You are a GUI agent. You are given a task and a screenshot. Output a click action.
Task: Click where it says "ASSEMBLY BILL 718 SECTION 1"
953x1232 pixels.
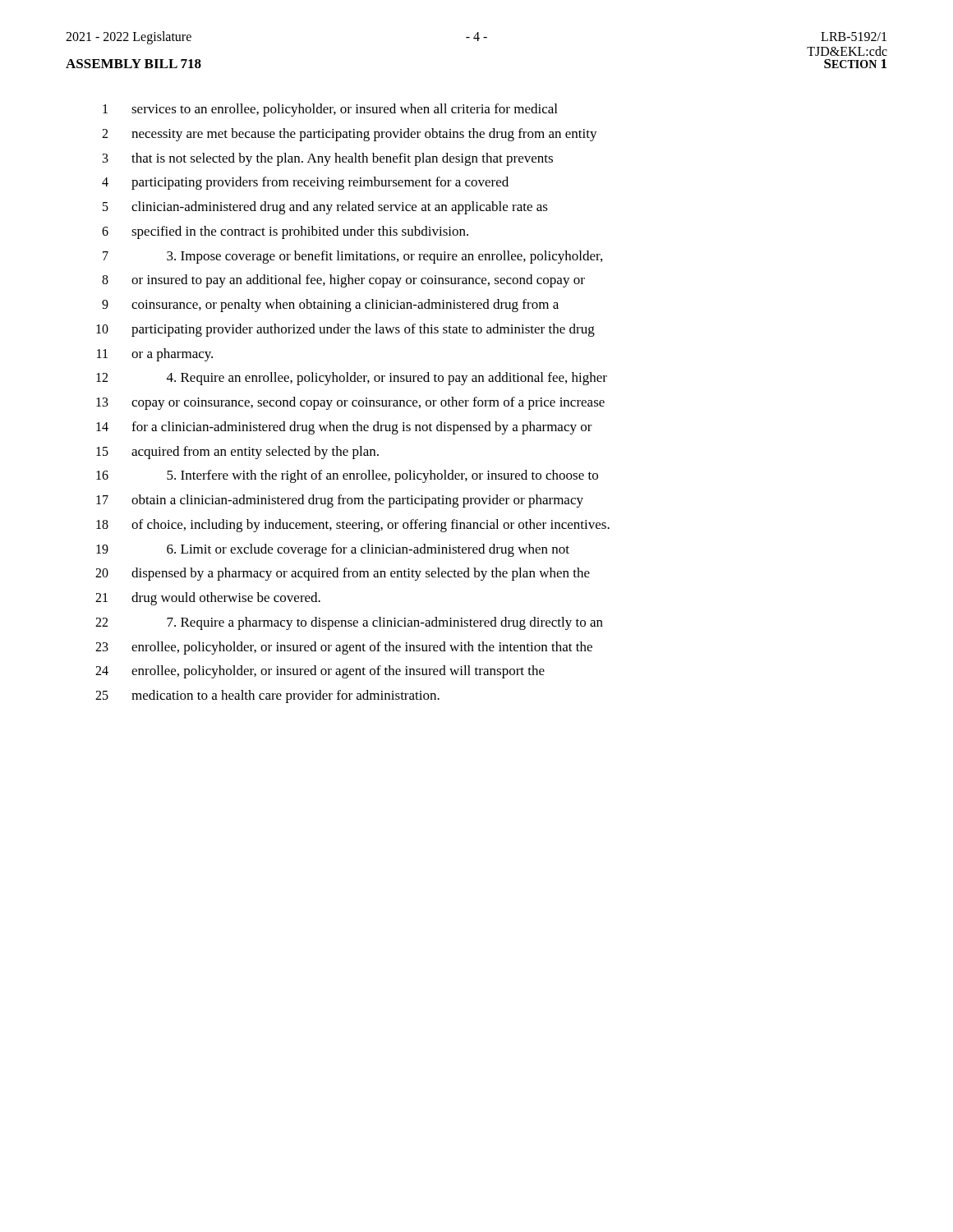[x=121, y=64]
